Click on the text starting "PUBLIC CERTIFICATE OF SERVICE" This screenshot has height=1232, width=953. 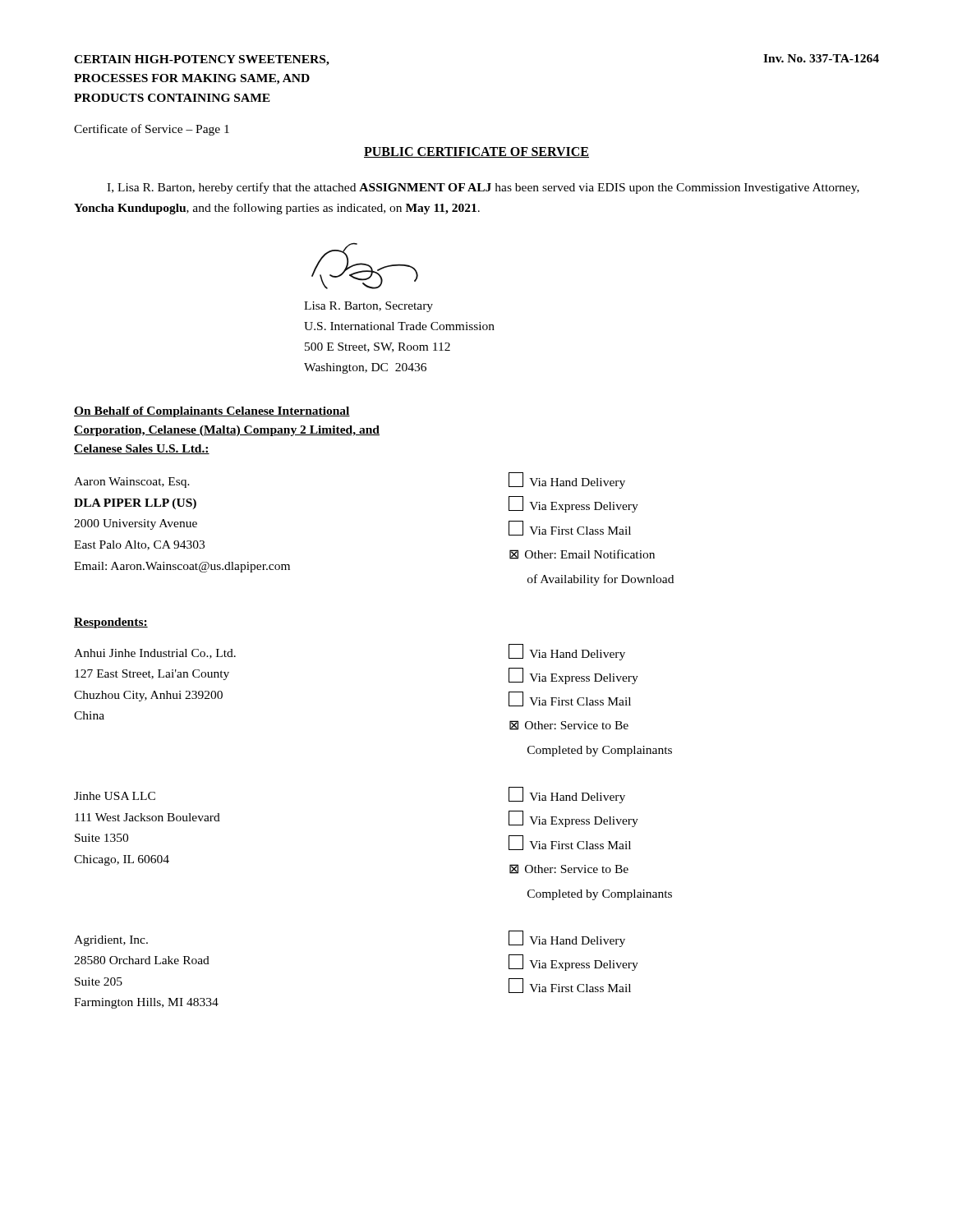click(x=476, y=151)
